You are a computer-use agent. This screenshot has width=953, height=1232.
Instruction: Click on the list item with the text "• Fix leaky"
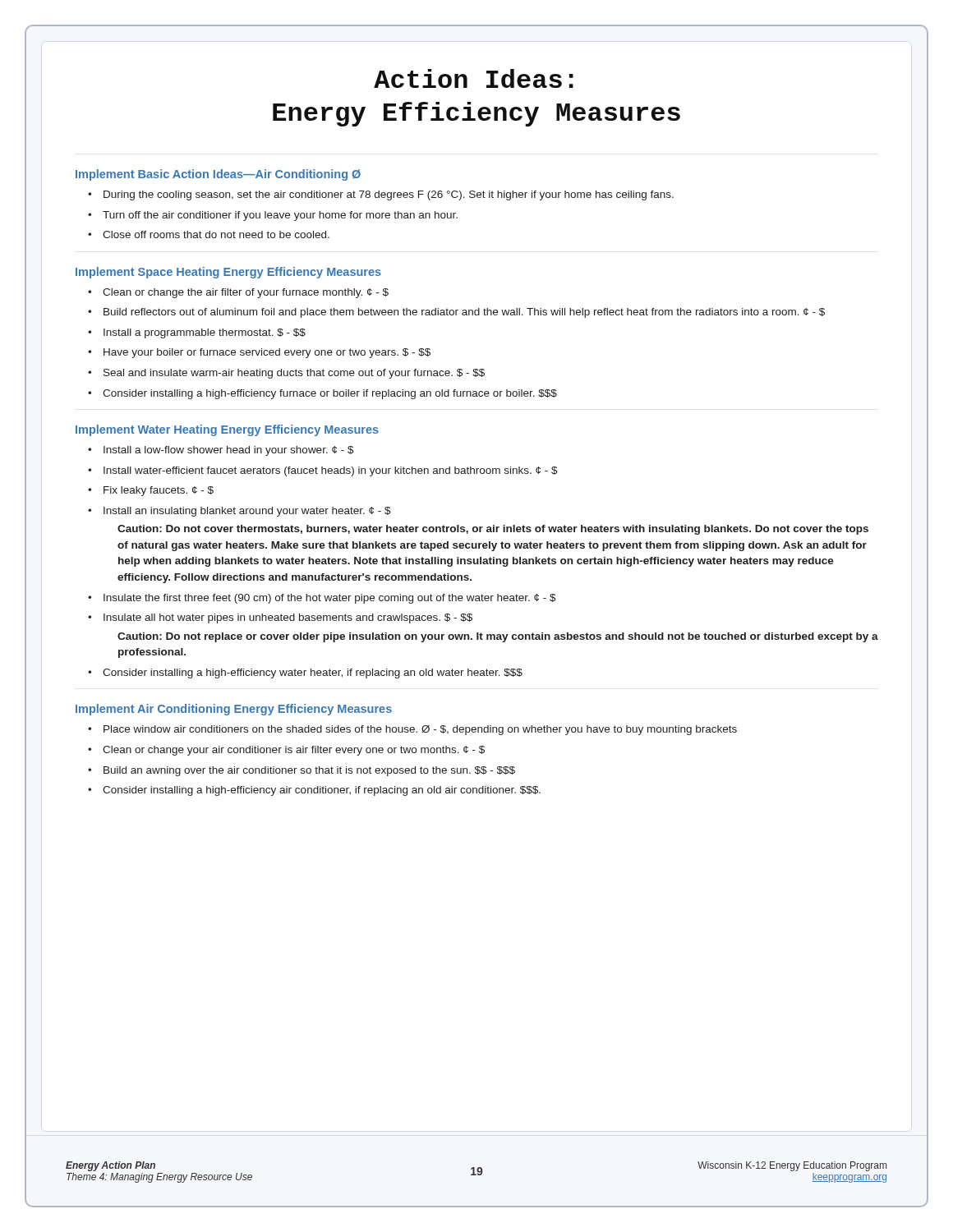(x=151, y=491)
